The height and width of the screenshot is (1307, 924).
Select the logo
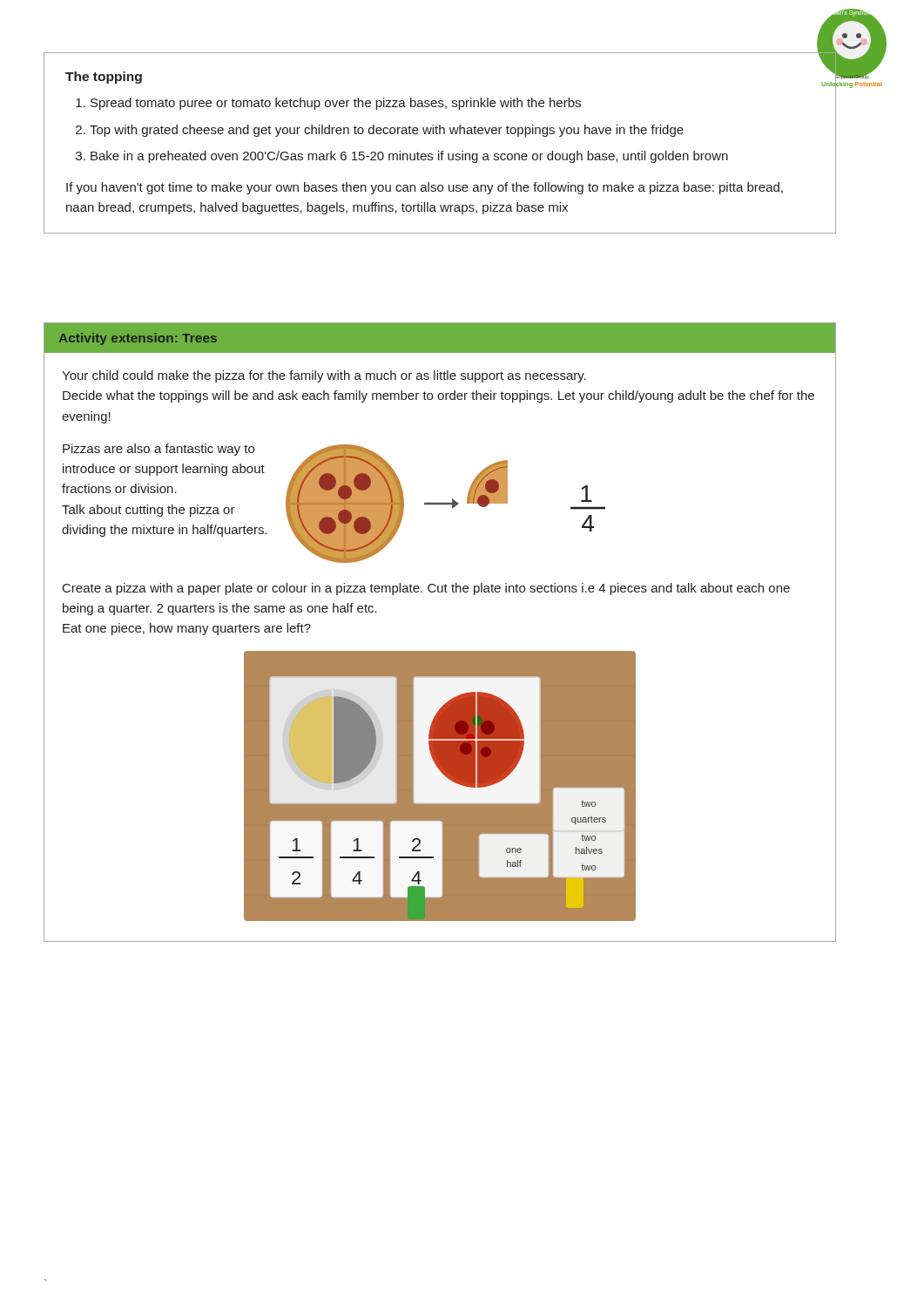852,48
